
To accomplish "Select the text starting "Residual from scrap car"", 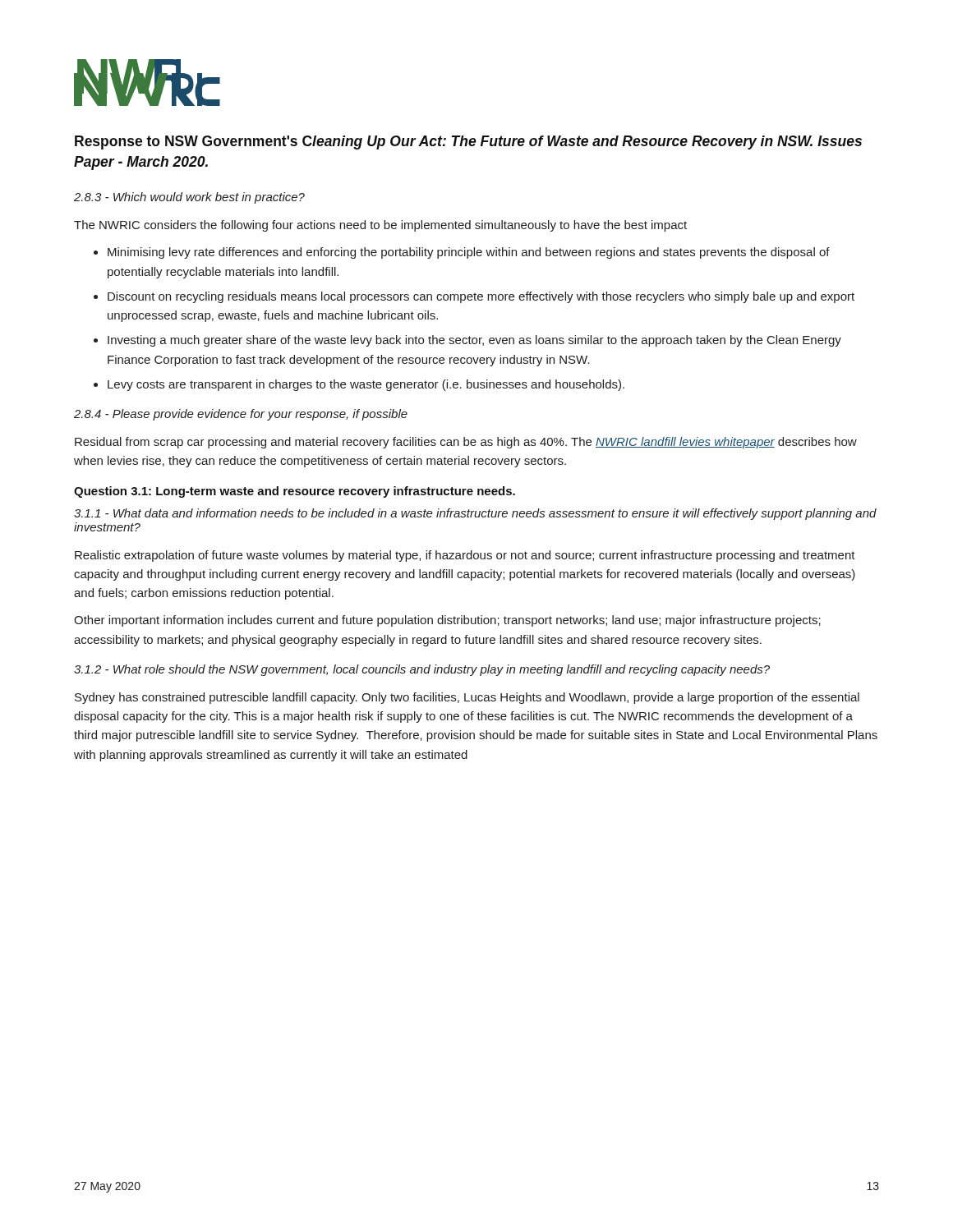I will click(x=465, y=451).
